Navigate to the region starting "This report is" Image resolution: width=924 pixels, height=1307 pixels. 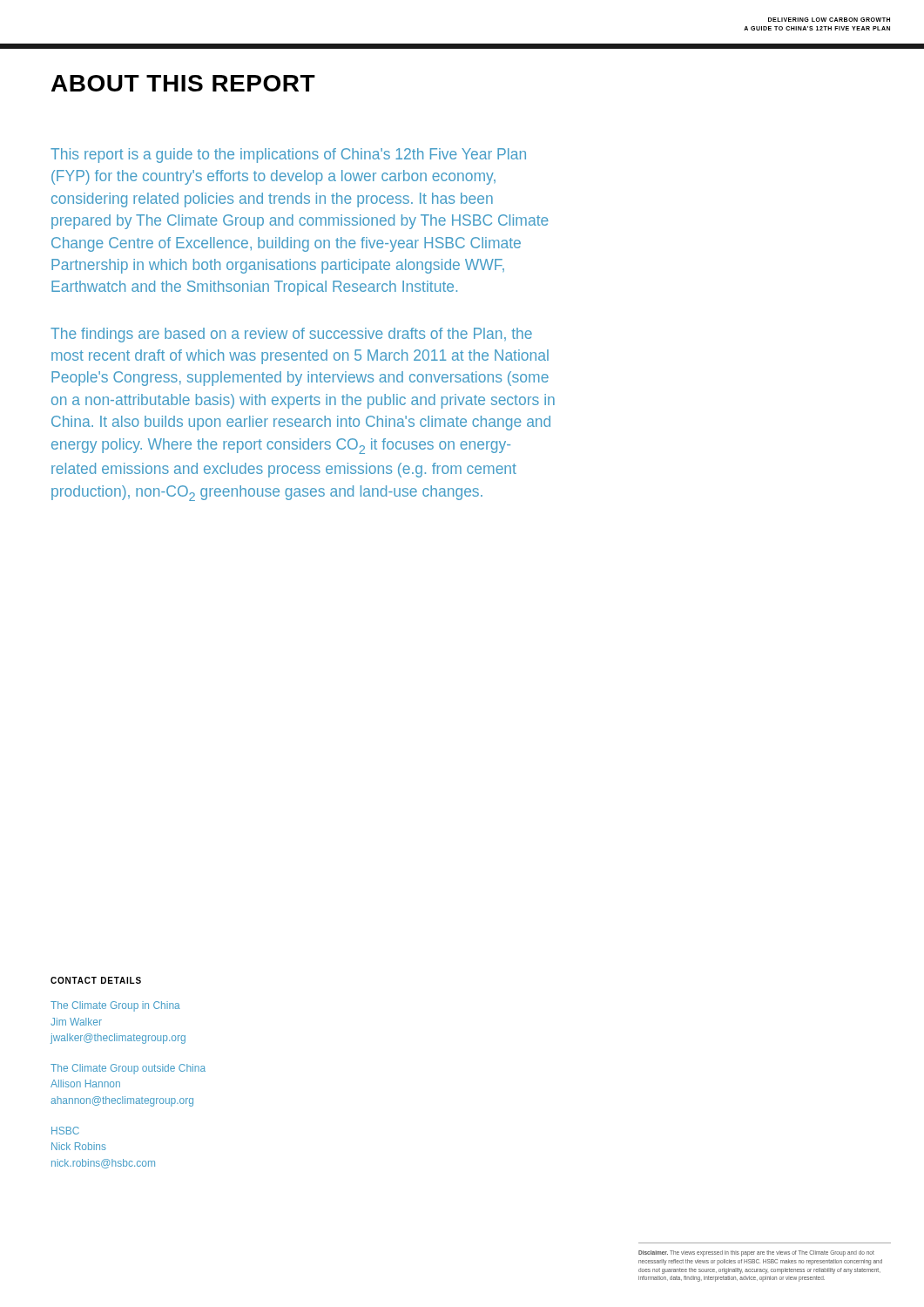[x=303, y=221]
